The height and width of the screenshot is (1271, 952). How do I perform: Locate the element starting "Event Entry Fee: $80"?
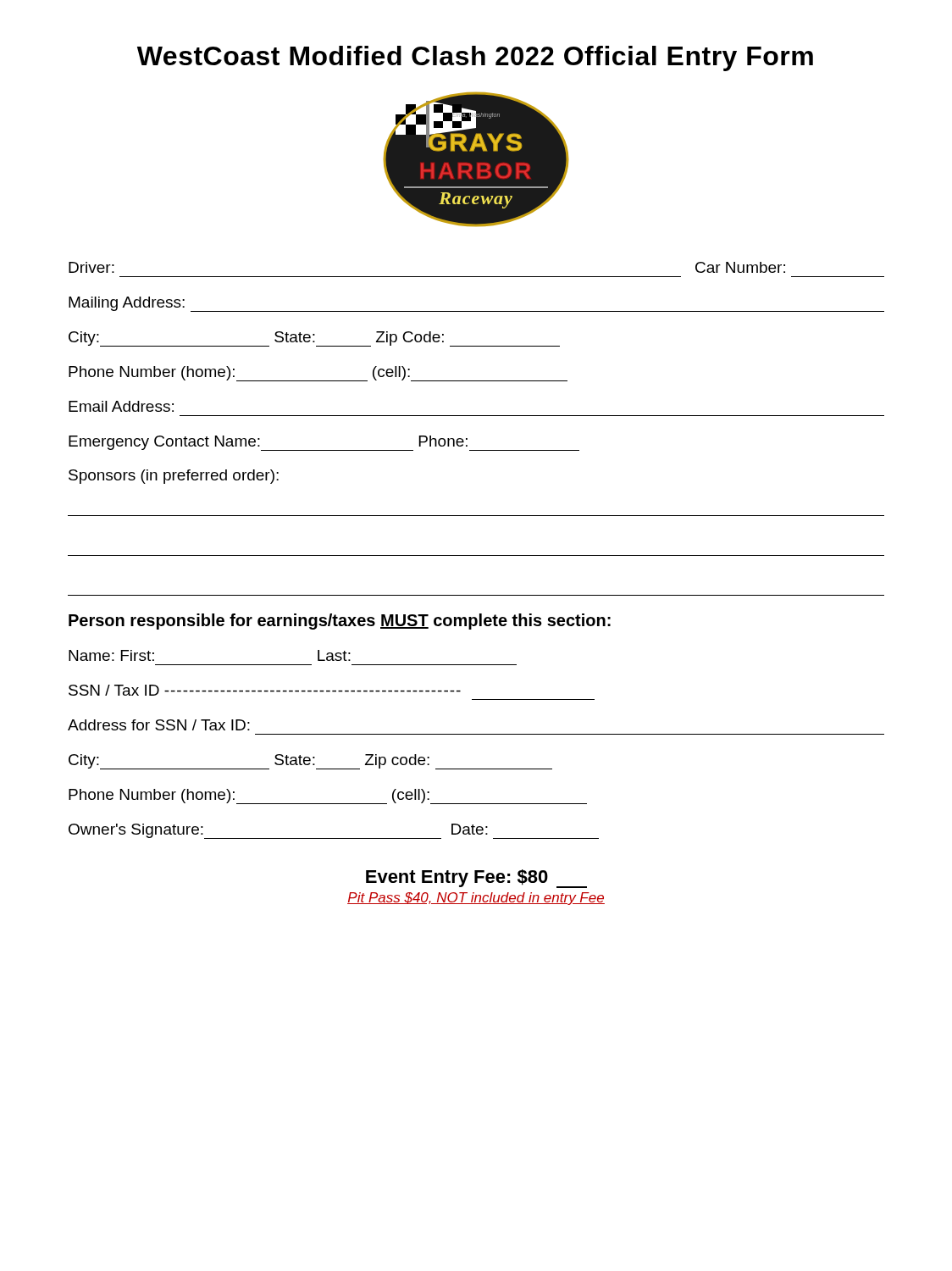click(x=476, y=877)
